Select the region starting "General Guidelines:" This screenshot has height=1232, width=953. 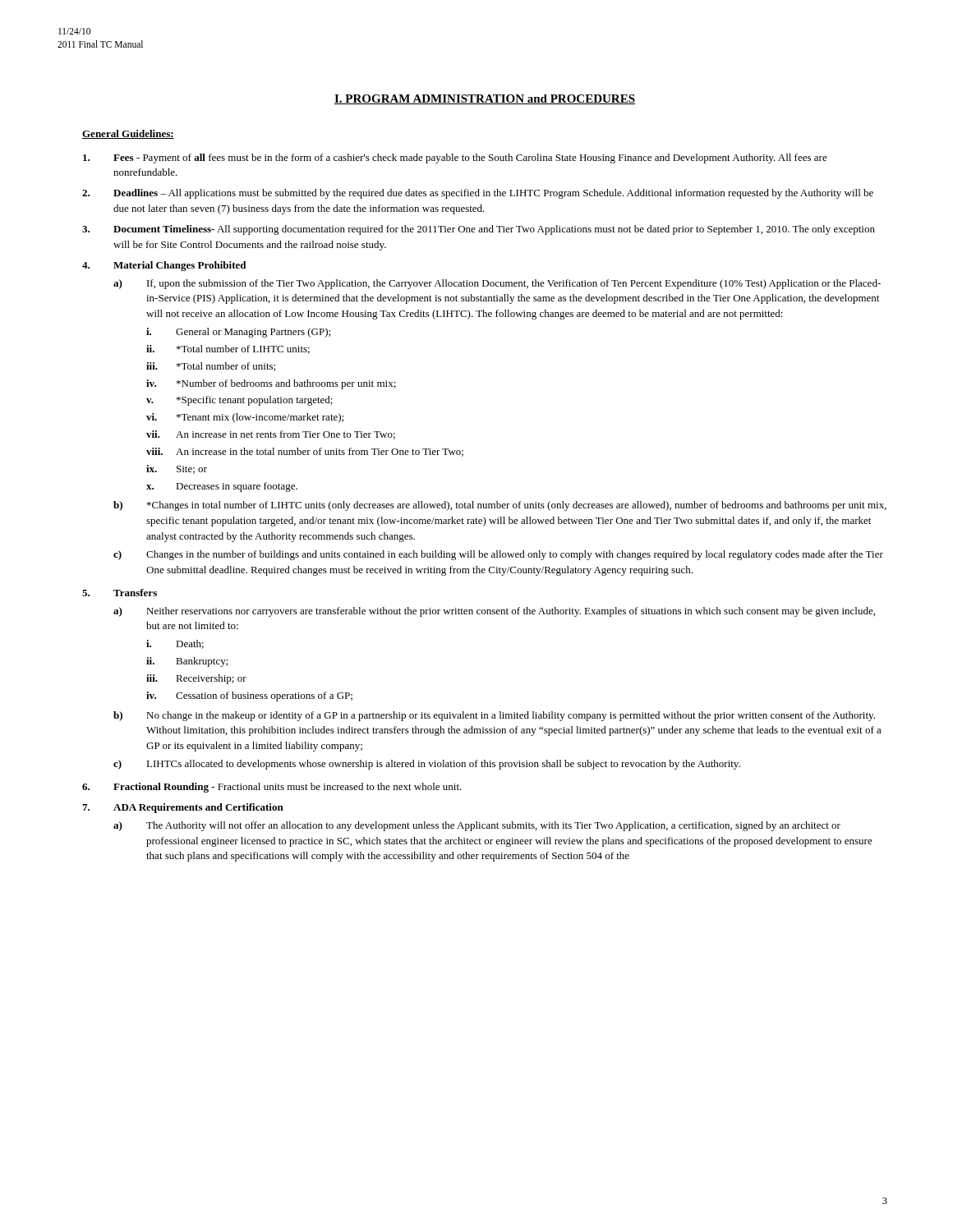[x=128, y=133]
